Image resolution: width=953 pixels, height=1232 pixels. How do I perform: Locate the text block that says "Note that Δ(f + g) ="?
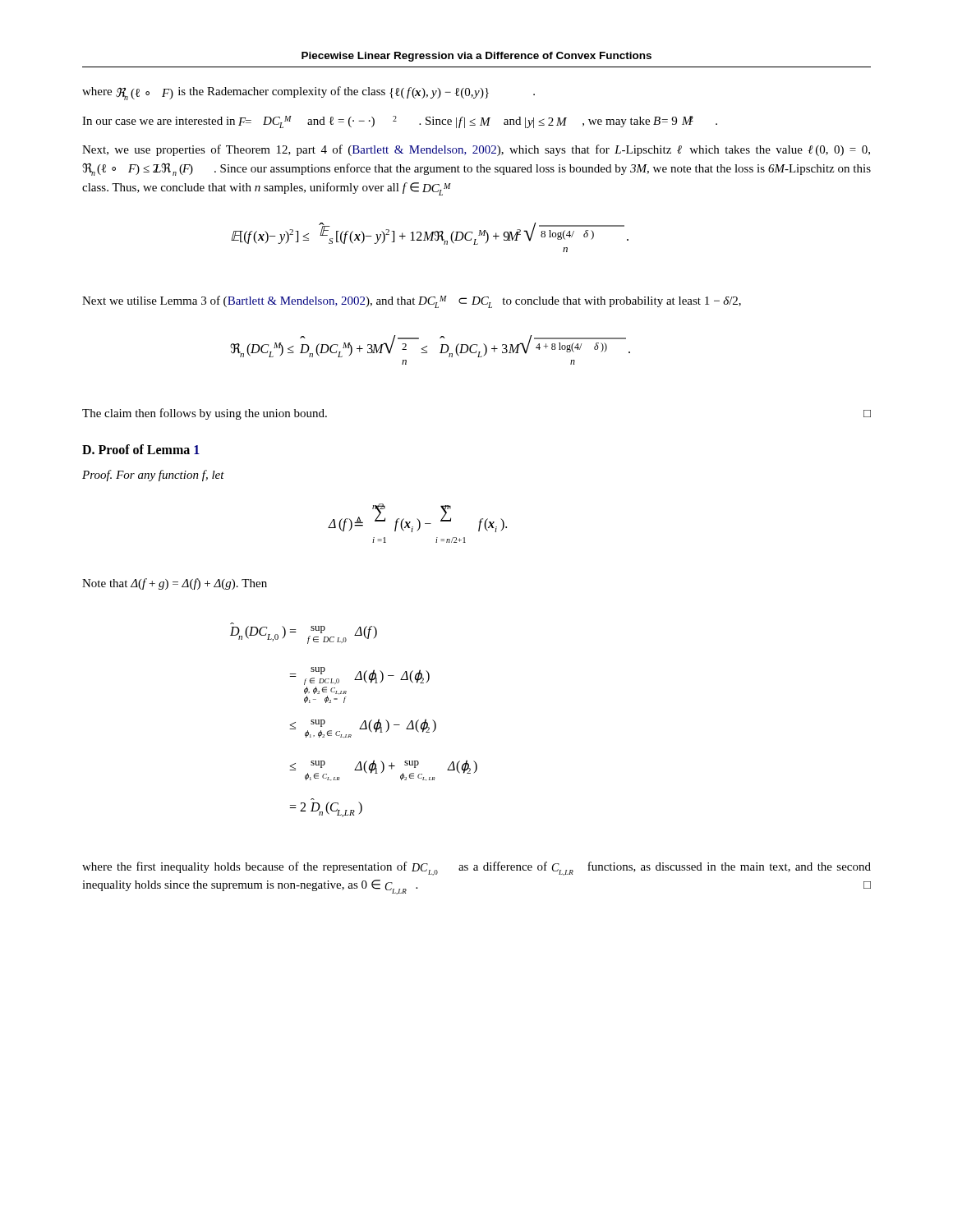coord(175,583)
